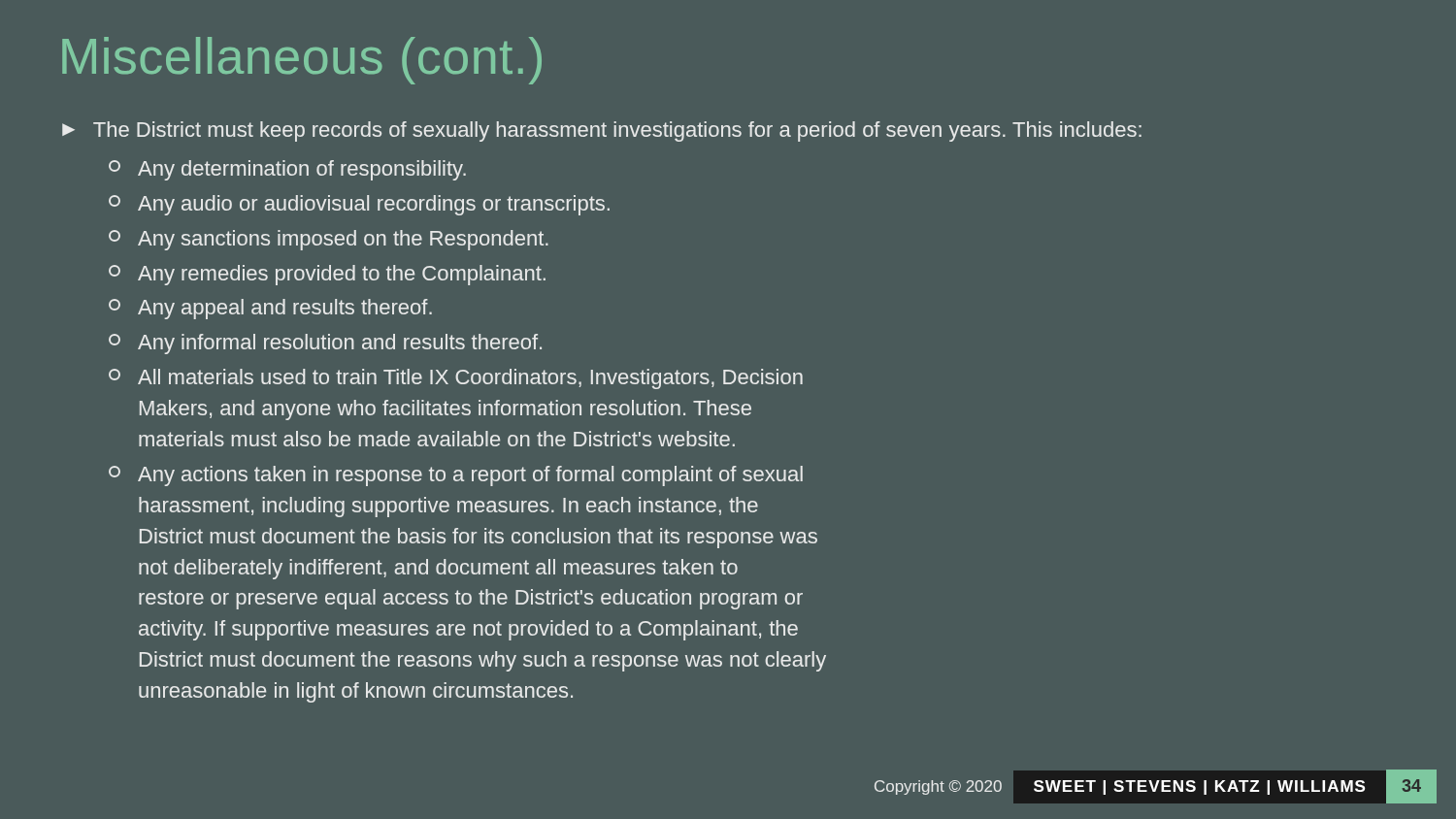Viewport: 1456px width, 819px height.
Task: Locate the list item containing "Any actions taken in response to"
Action: point(468,583)
